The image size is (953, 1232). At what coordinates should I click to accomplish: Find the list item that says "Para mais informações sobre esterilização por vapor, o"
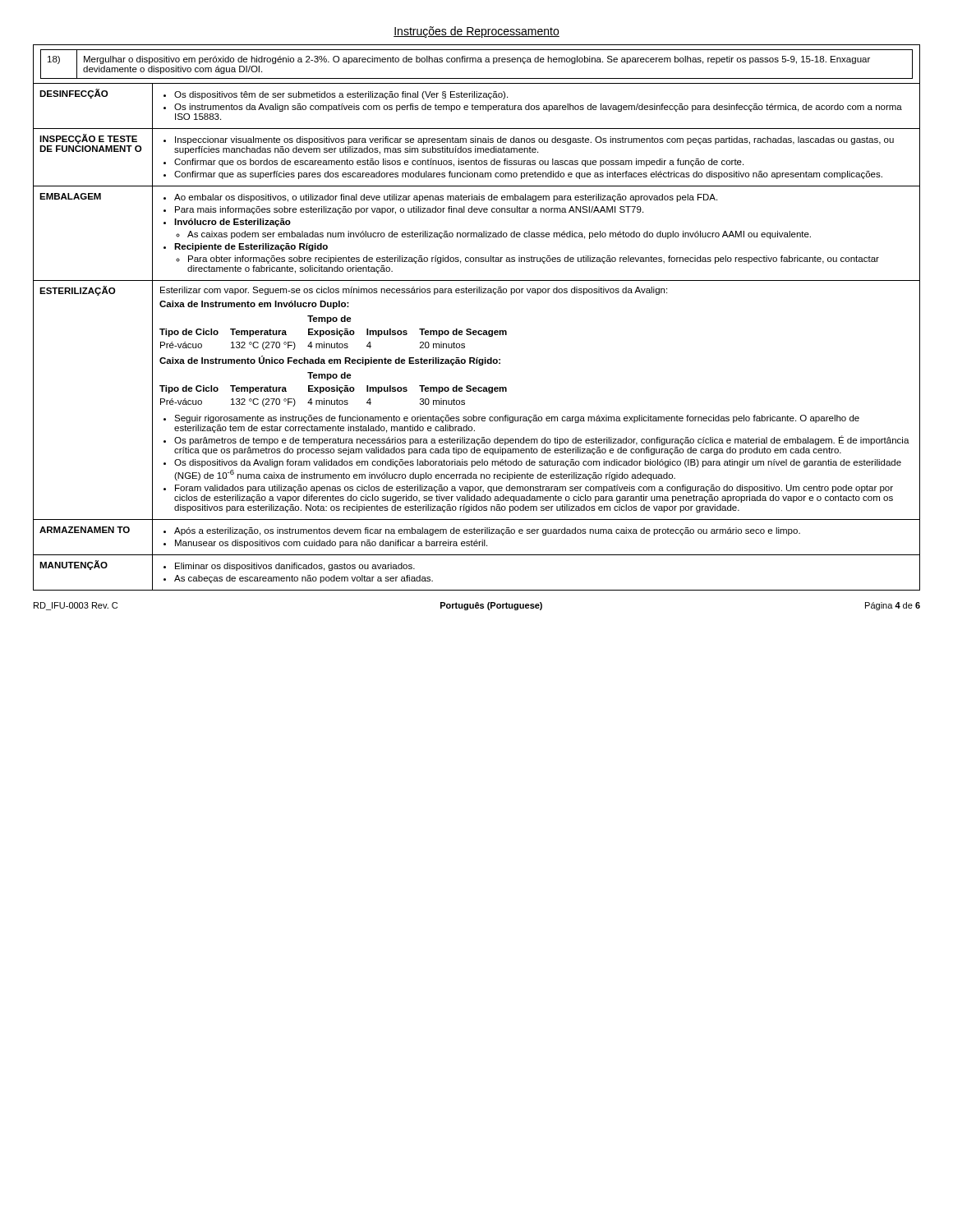coord(409,209)
